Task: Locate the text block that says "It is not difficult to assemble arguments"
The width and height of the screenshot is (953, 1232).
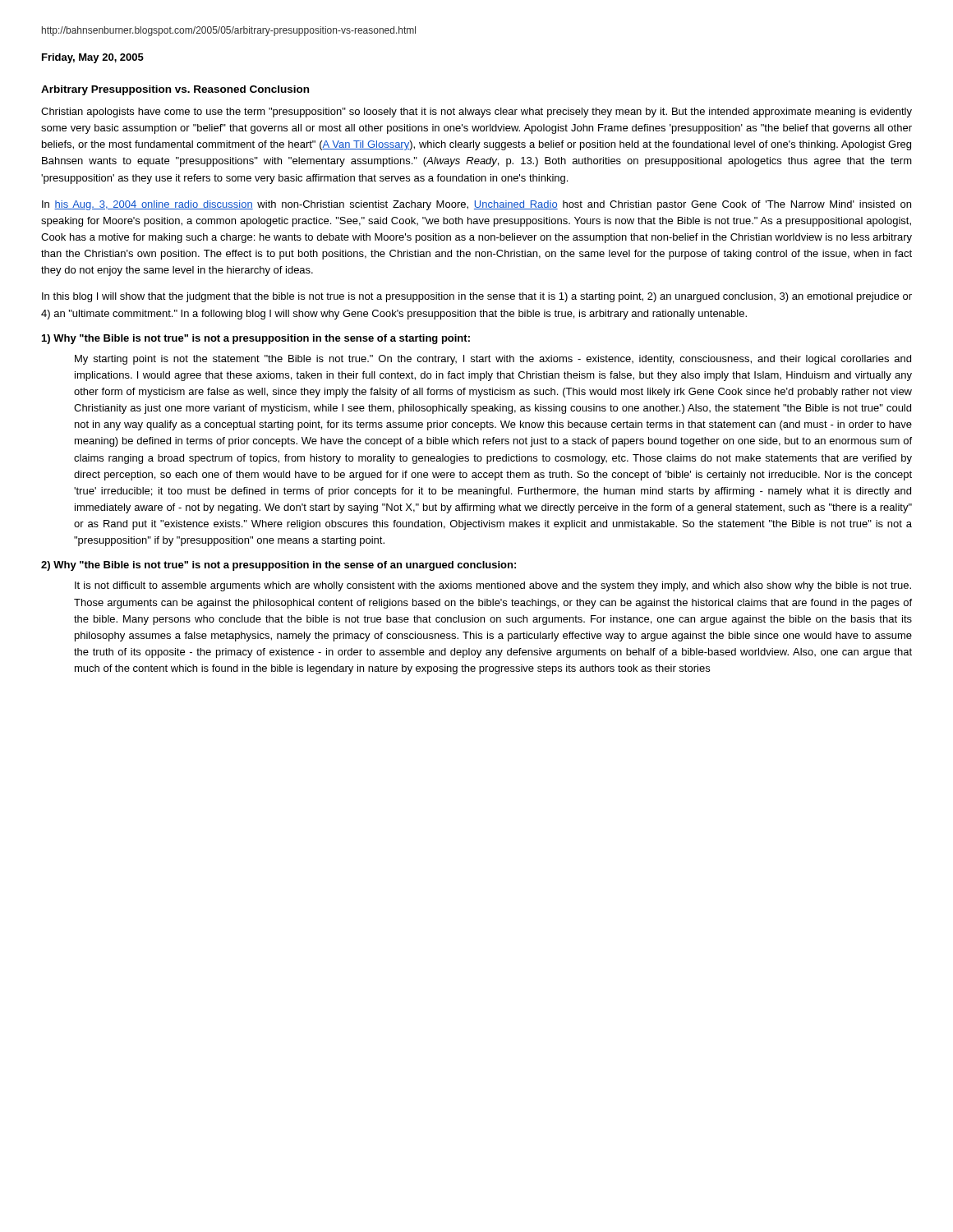Action: (493, 627)
